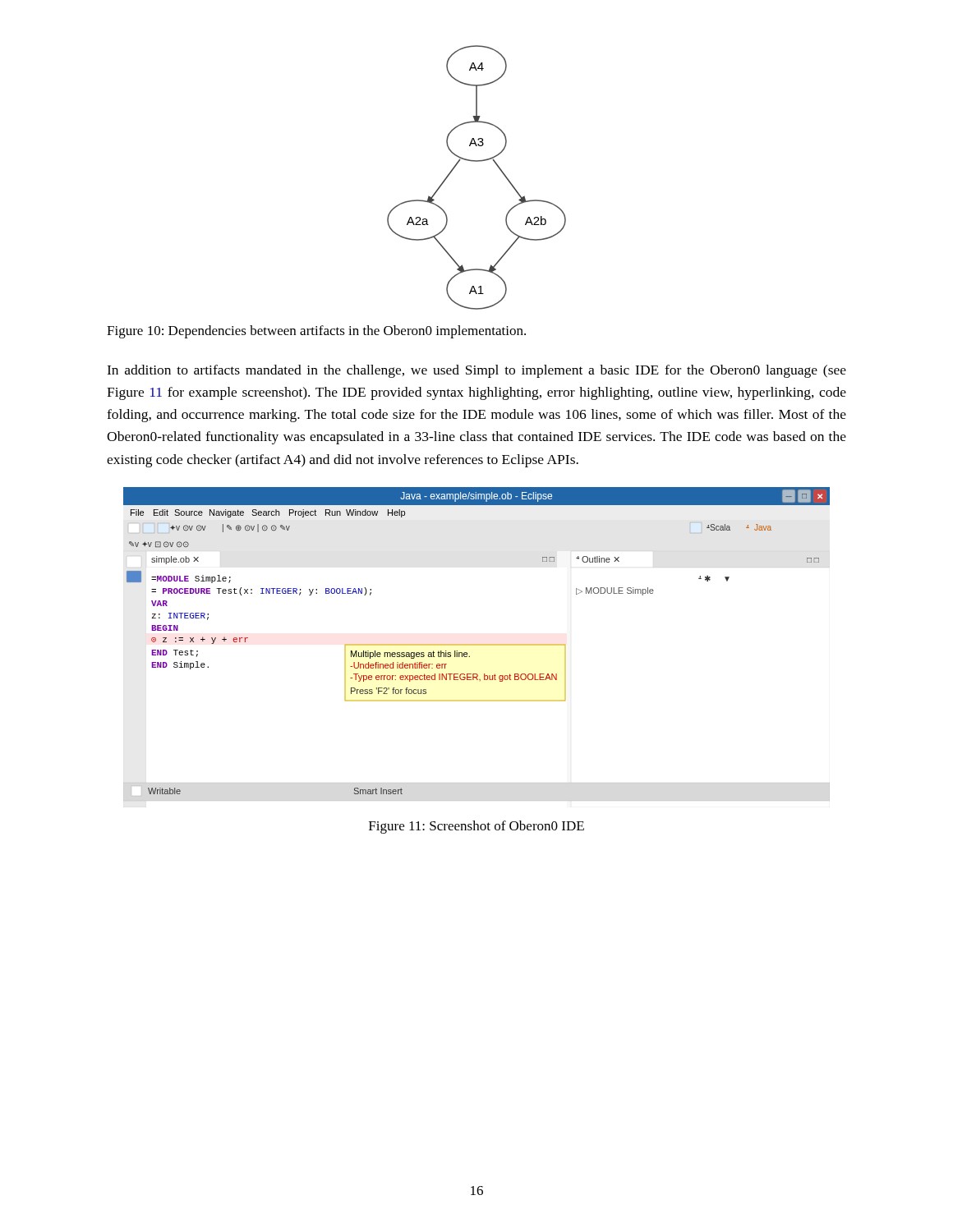Click on the flowchart
The height and width of the screenshot is (1232, 953).
pyautogui.click(x=476, y=175)
